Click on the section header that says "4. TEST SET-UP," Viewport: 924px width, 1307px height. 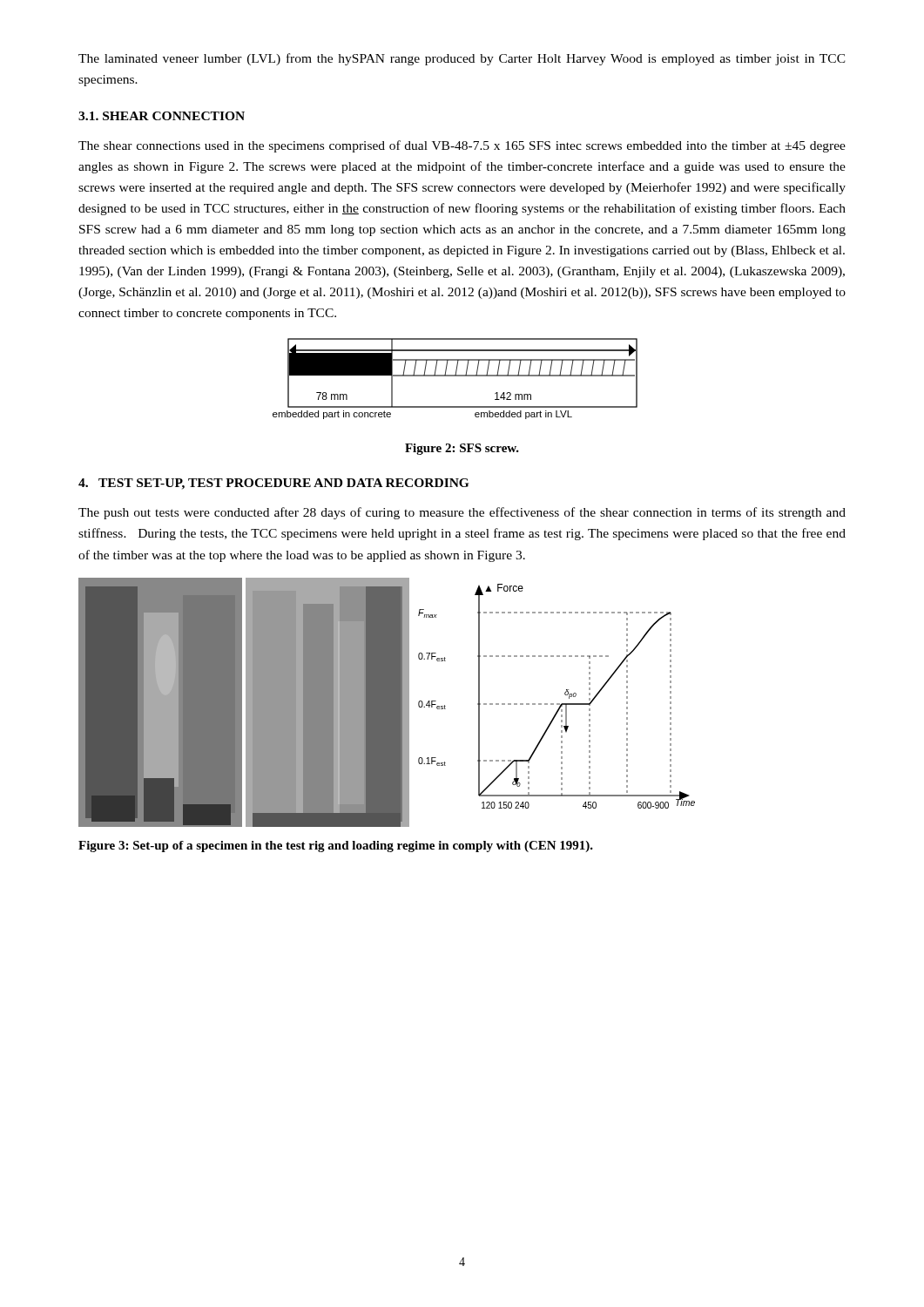[x=274, y=483]
